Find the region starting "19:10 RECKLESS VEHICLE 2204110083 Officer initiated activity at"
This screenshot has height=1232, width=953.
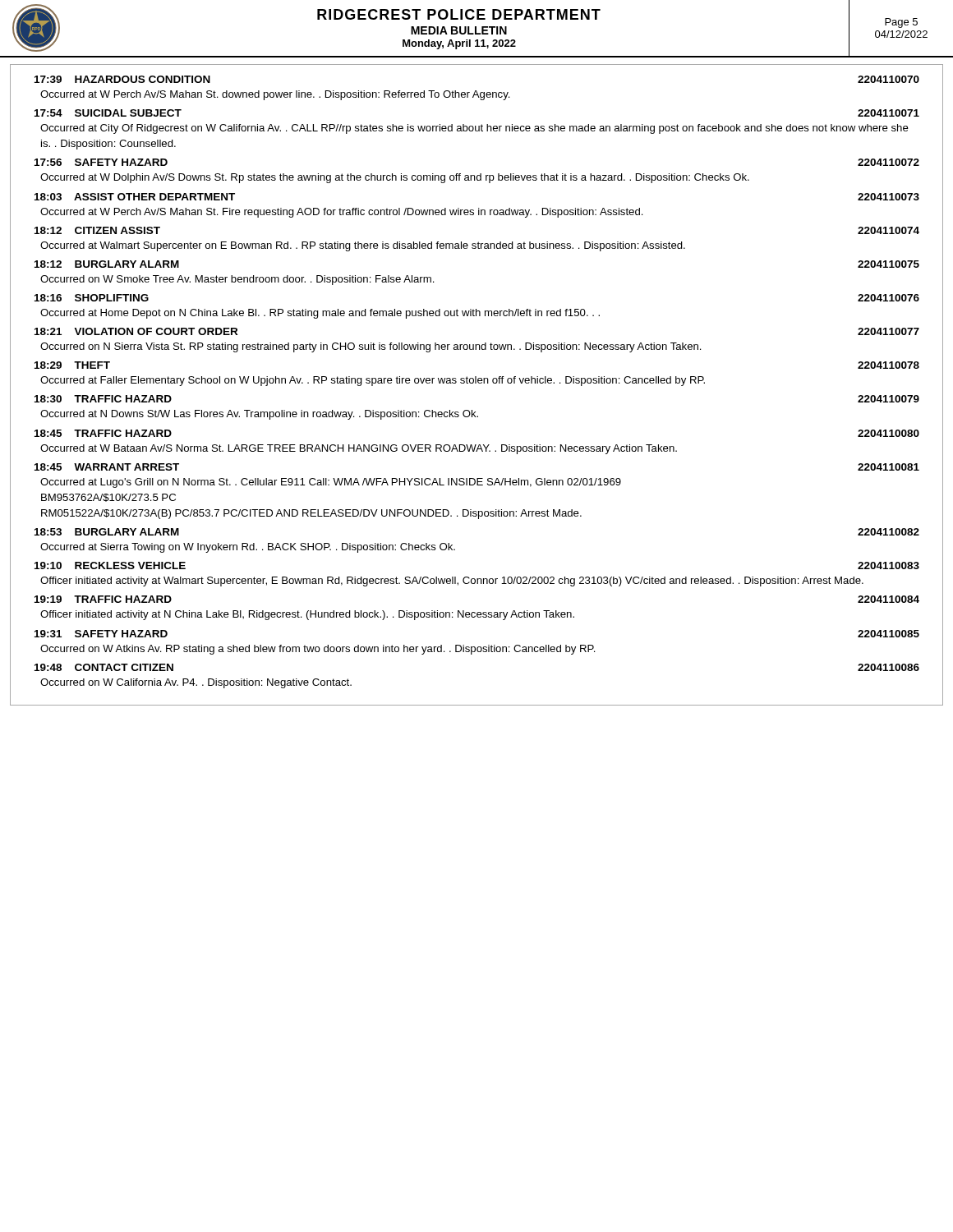[x=476, y=574]
